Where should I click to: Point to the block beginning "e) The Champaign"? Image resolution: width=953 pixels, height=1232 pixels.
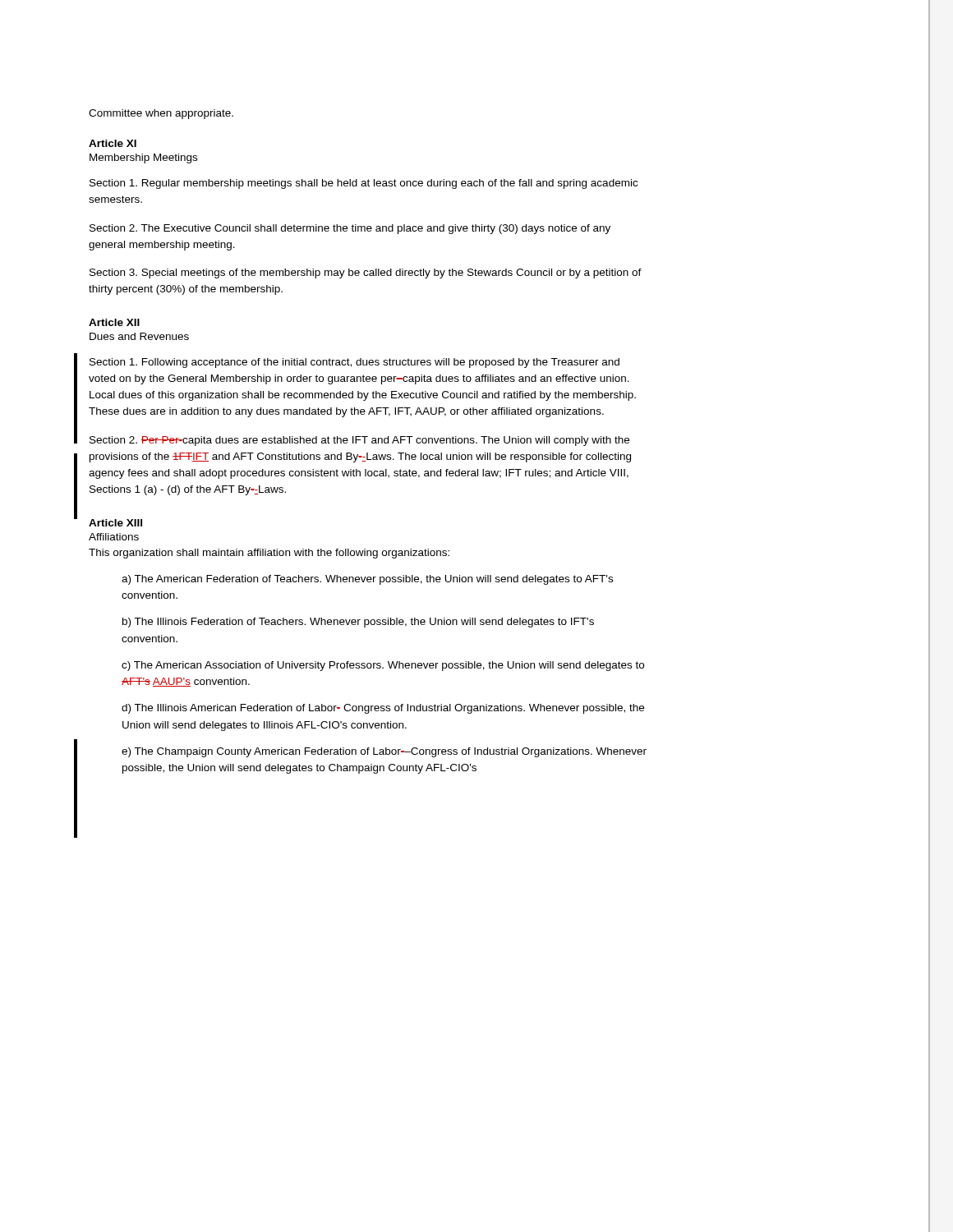384,759
